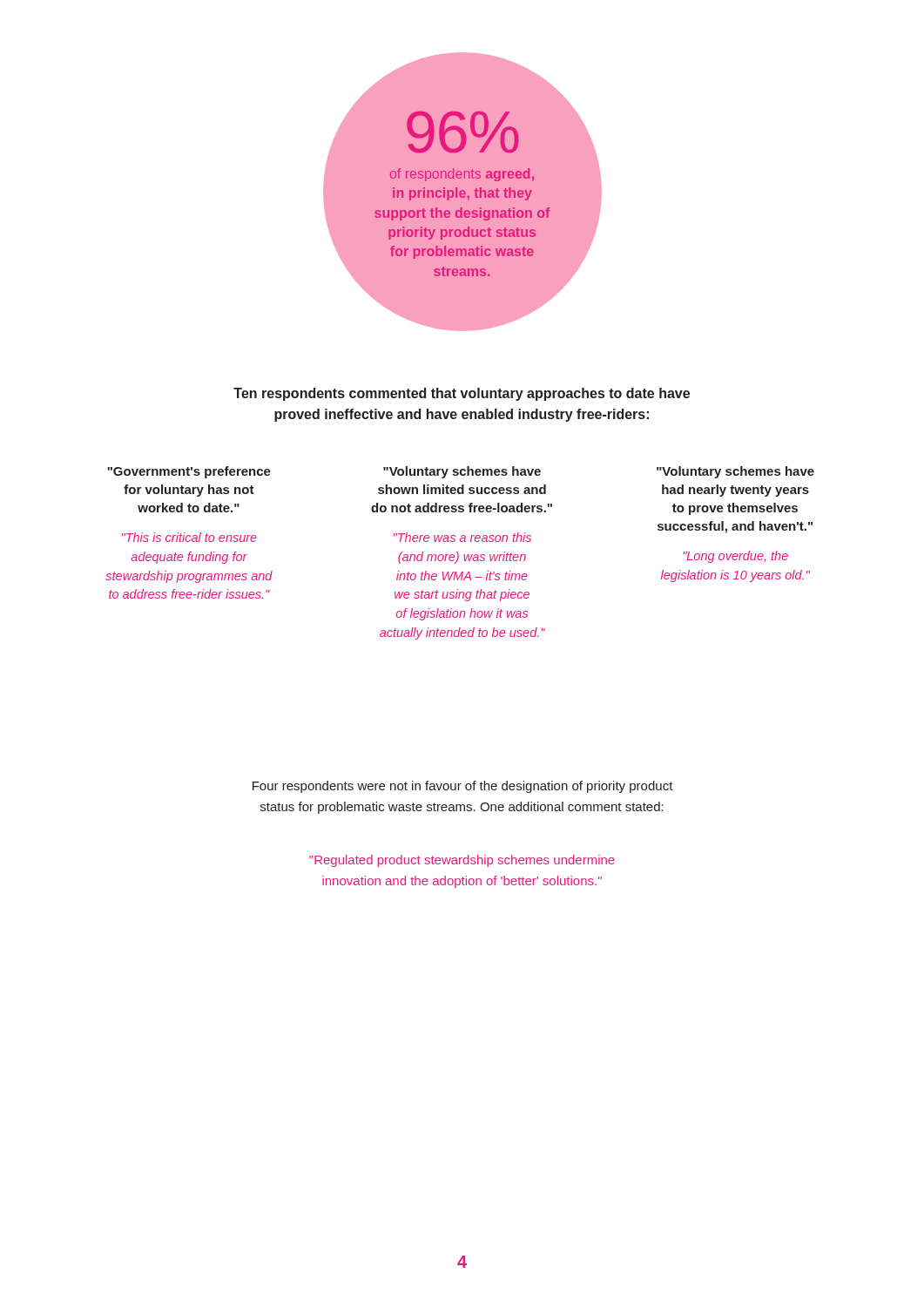
Task: Where is the passage that starts ""Government's preferencefor voluntary has notworked"?
Action: pos(189,489)
